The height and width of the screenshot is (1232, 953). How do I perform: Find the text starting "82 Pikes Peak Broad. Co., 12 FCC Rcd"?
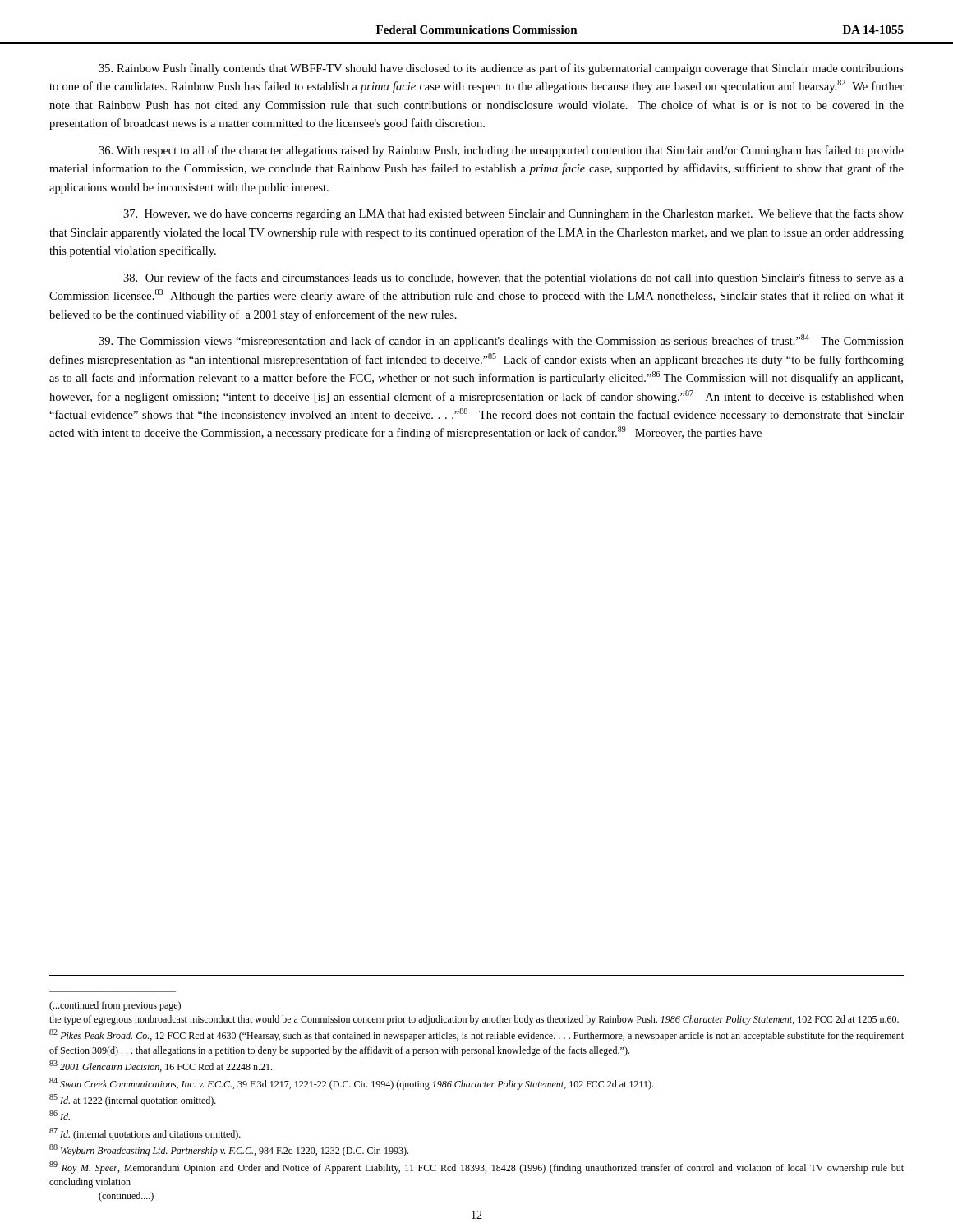(x=476, y=1043)
